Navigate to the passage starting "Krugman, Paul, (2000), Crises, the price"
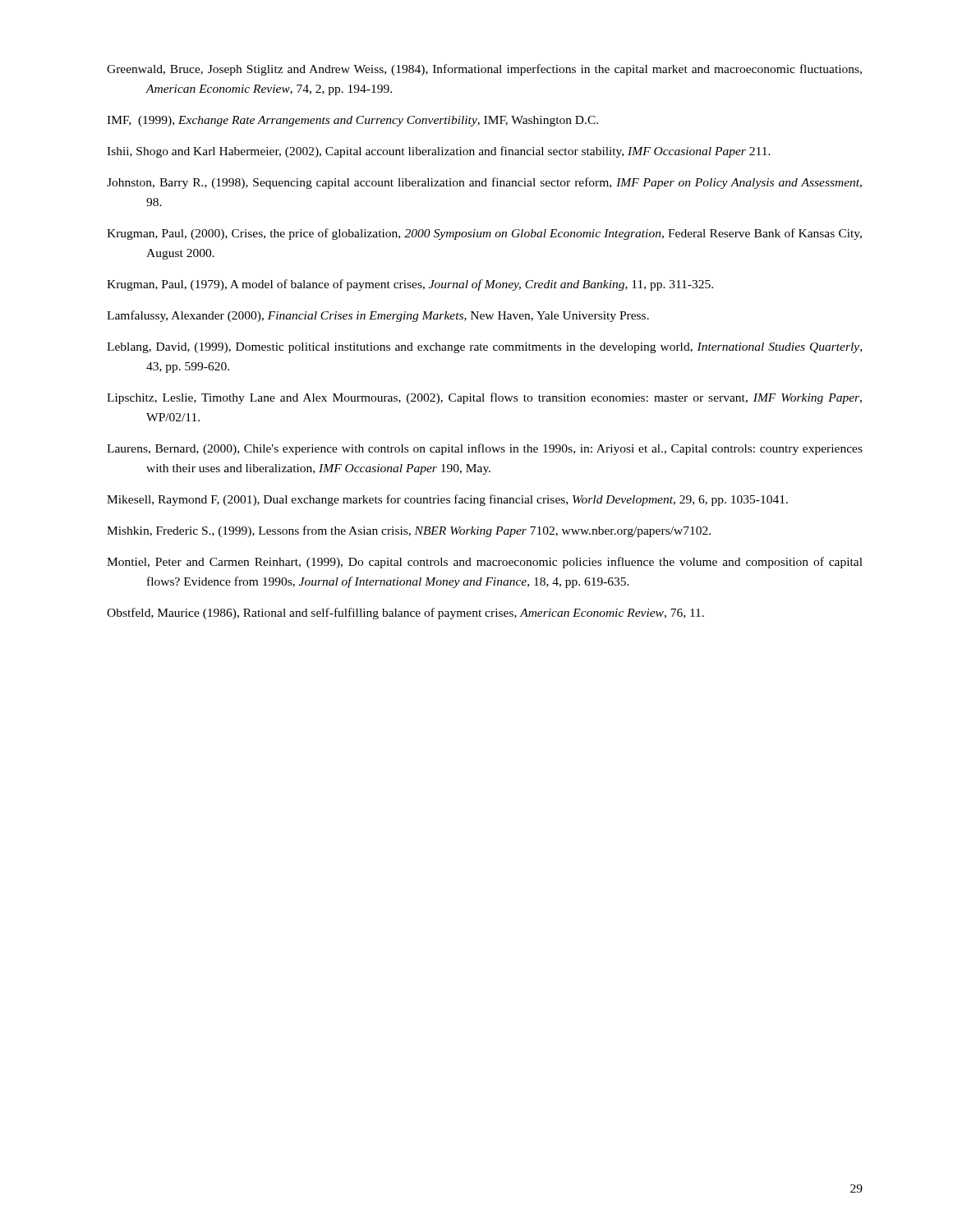Viewport: 953px width, 1232px height. tap(485, 243)
